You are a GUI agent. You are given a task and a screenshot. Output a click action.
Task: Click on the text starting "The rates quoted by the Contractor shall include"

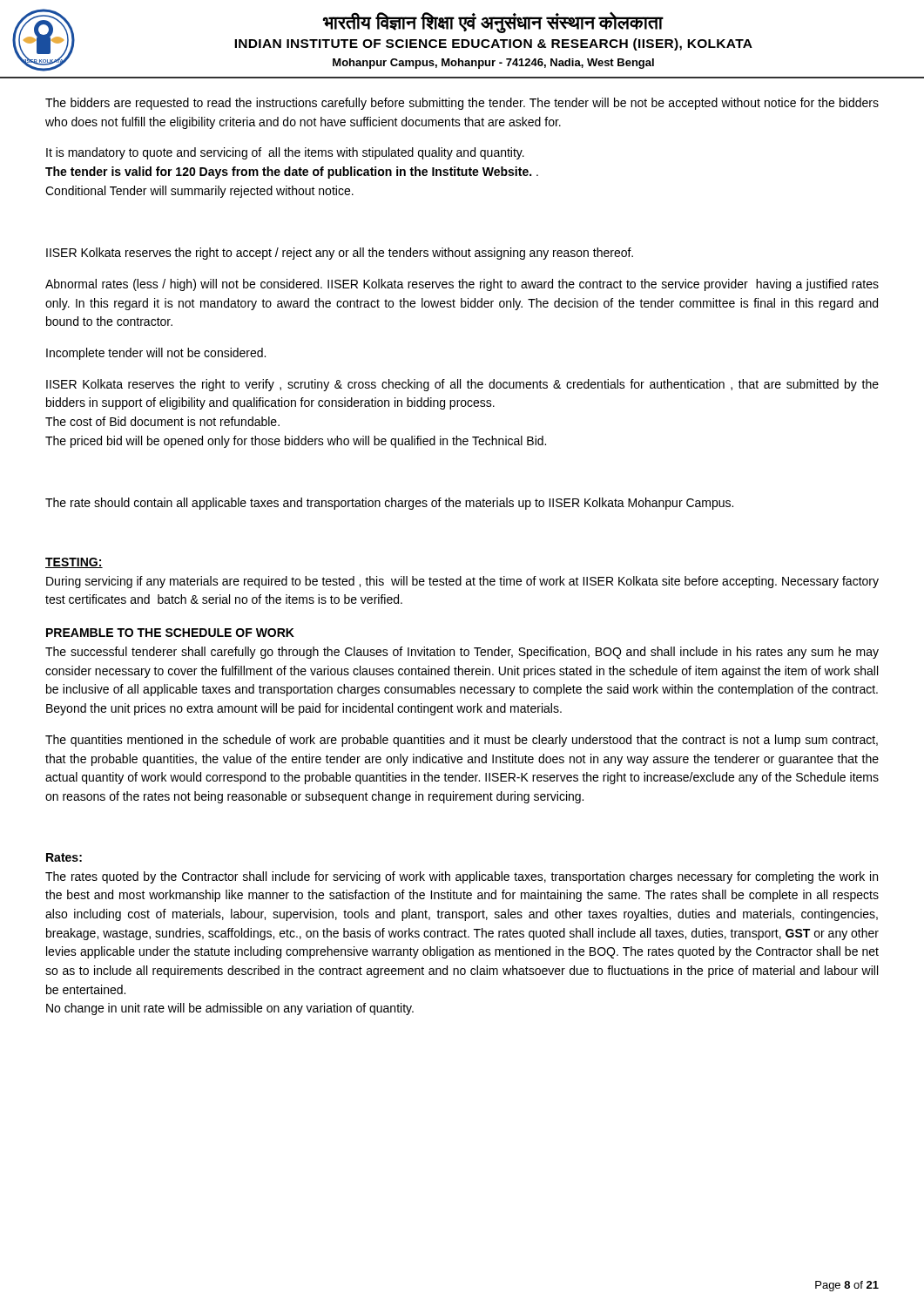tap(462, 943)
